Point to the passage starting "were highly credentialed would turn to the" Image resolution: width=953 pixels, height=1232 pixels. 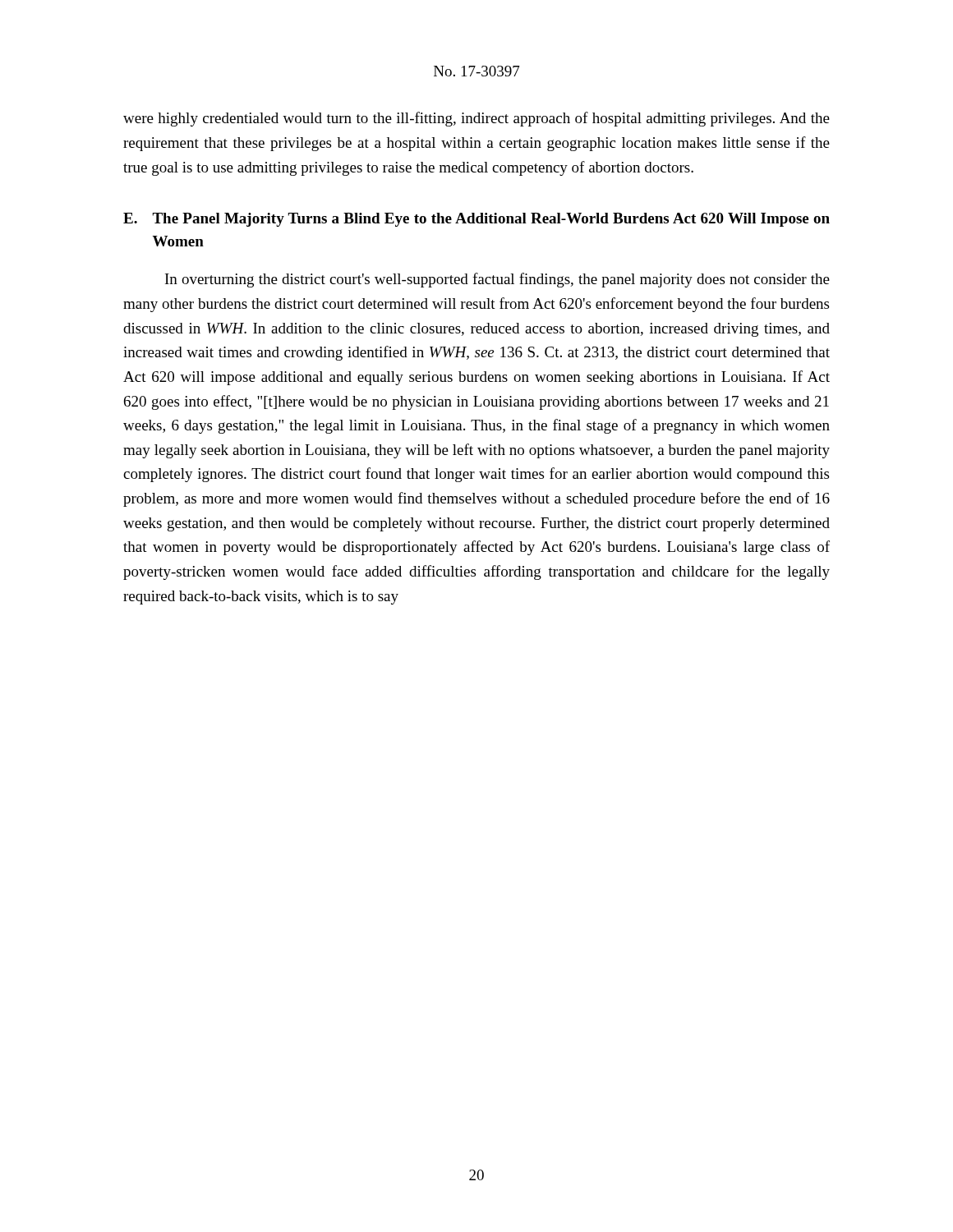(476, 143)
